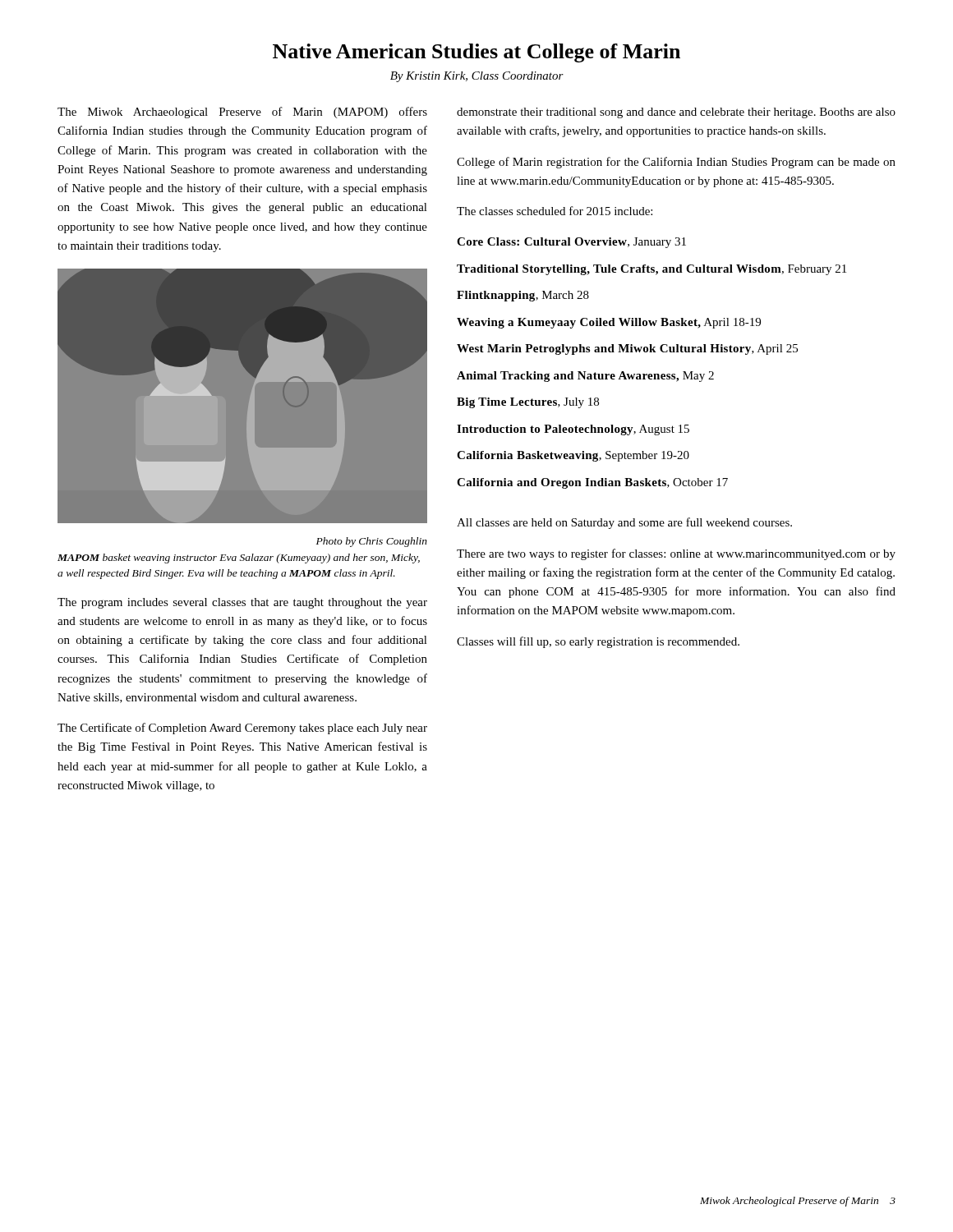Image resolution: width=953 pixels, height=1232 pixels.
Task: Navigate to the region starting "Native American Studies at"
Action: coord(476,61)
